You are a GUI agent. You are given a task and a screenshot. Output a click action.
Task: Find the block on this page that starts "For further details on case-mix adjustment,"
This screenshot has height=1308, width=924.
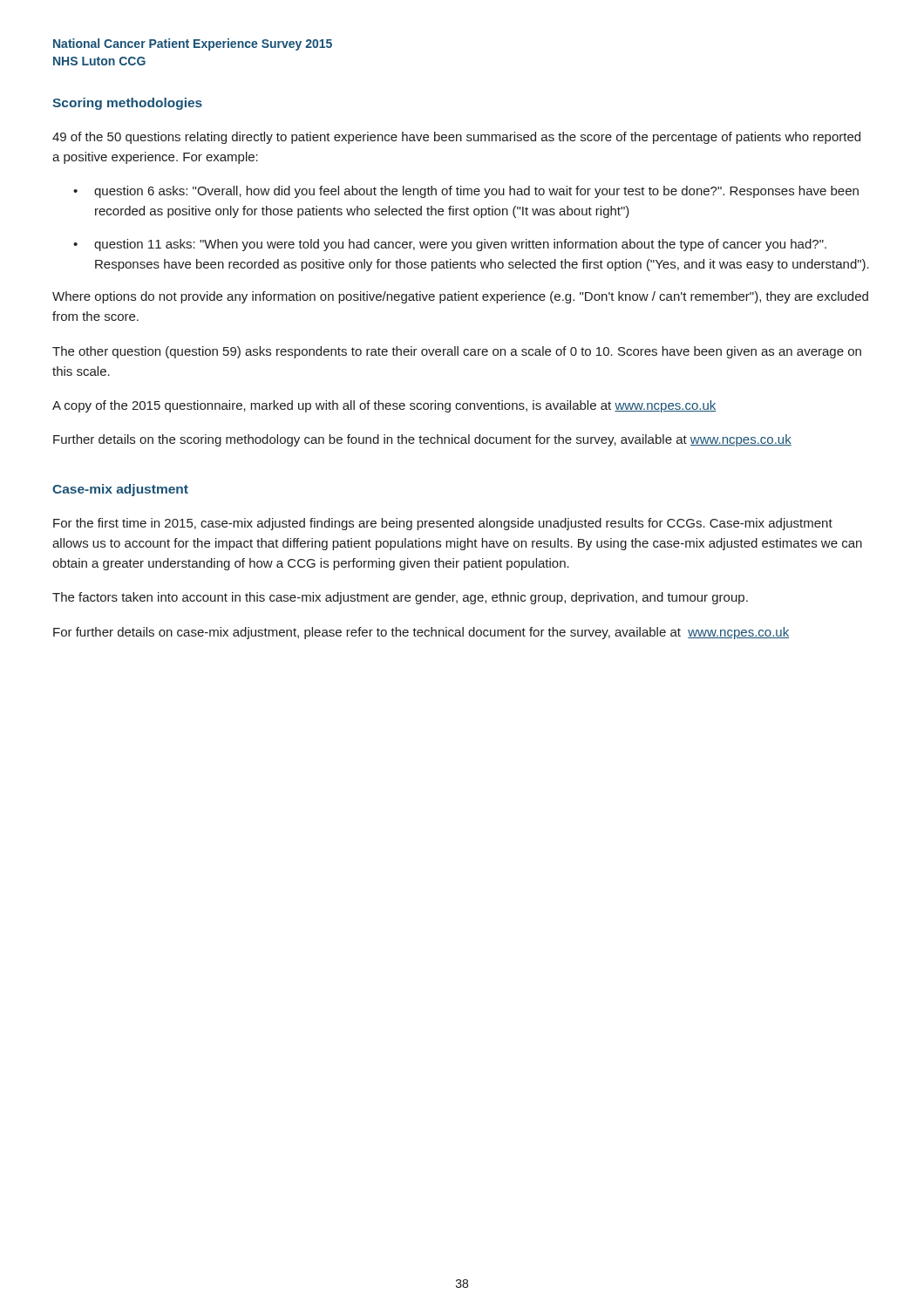(421, 631)
